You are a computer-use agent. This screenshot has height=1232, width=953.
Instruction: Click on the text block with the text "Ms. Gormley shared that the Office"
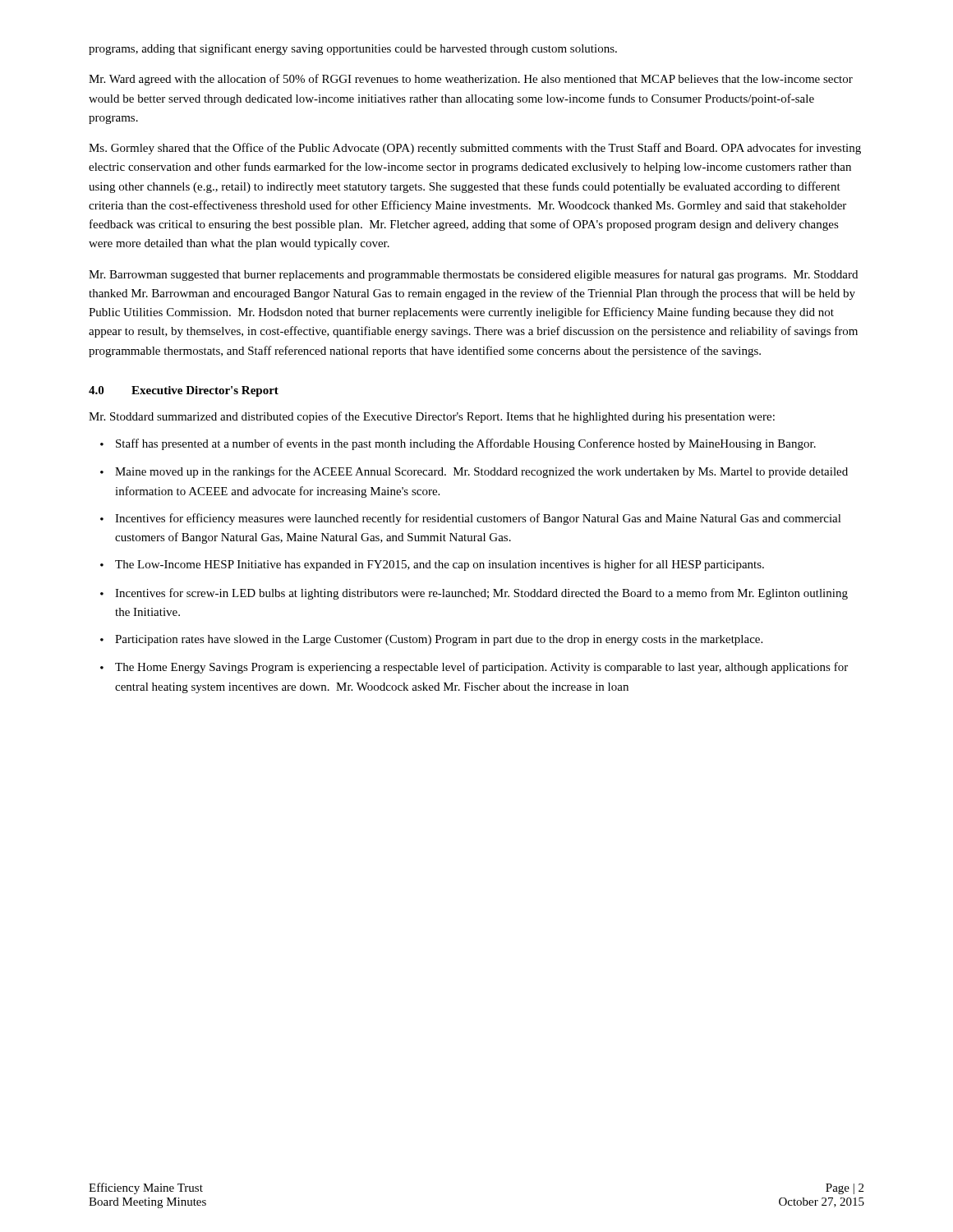click(475, 196)
